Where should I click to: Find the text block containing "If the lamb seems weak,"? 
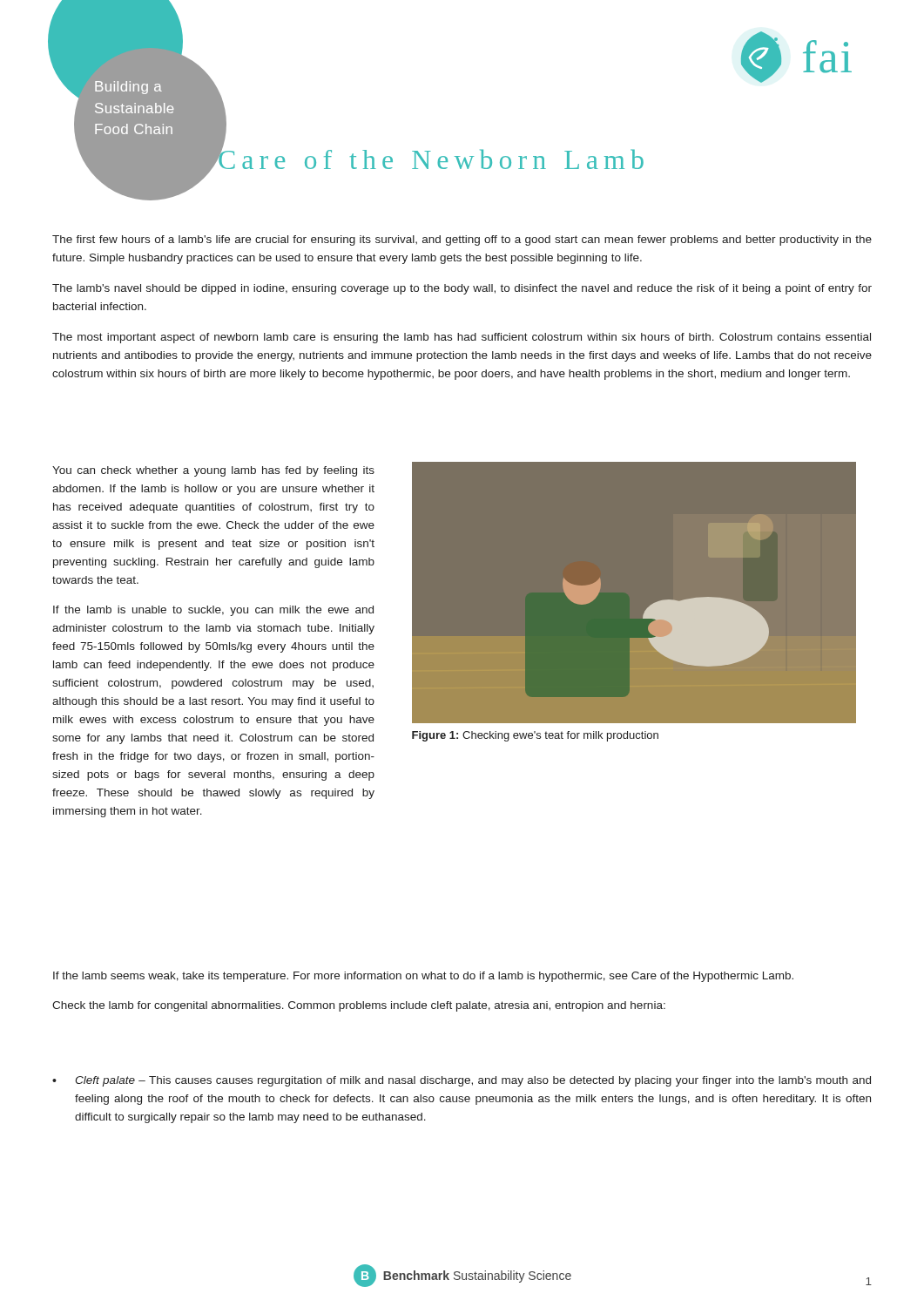point(462,991)
